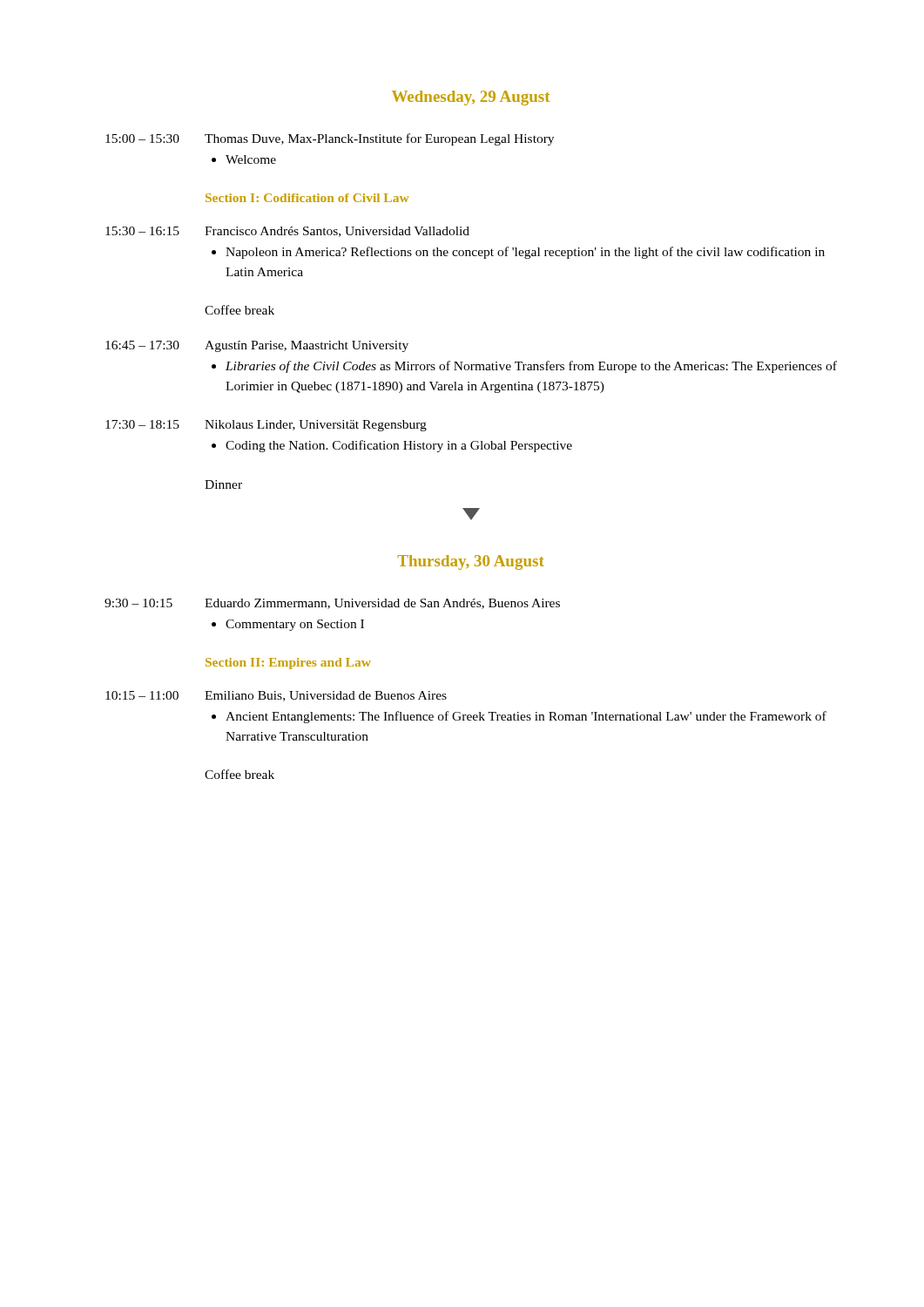Locate the block of text that opens with "15:00 – 15:30 Thomas Duve, Max-Planck-Institute"

[471, 151]
